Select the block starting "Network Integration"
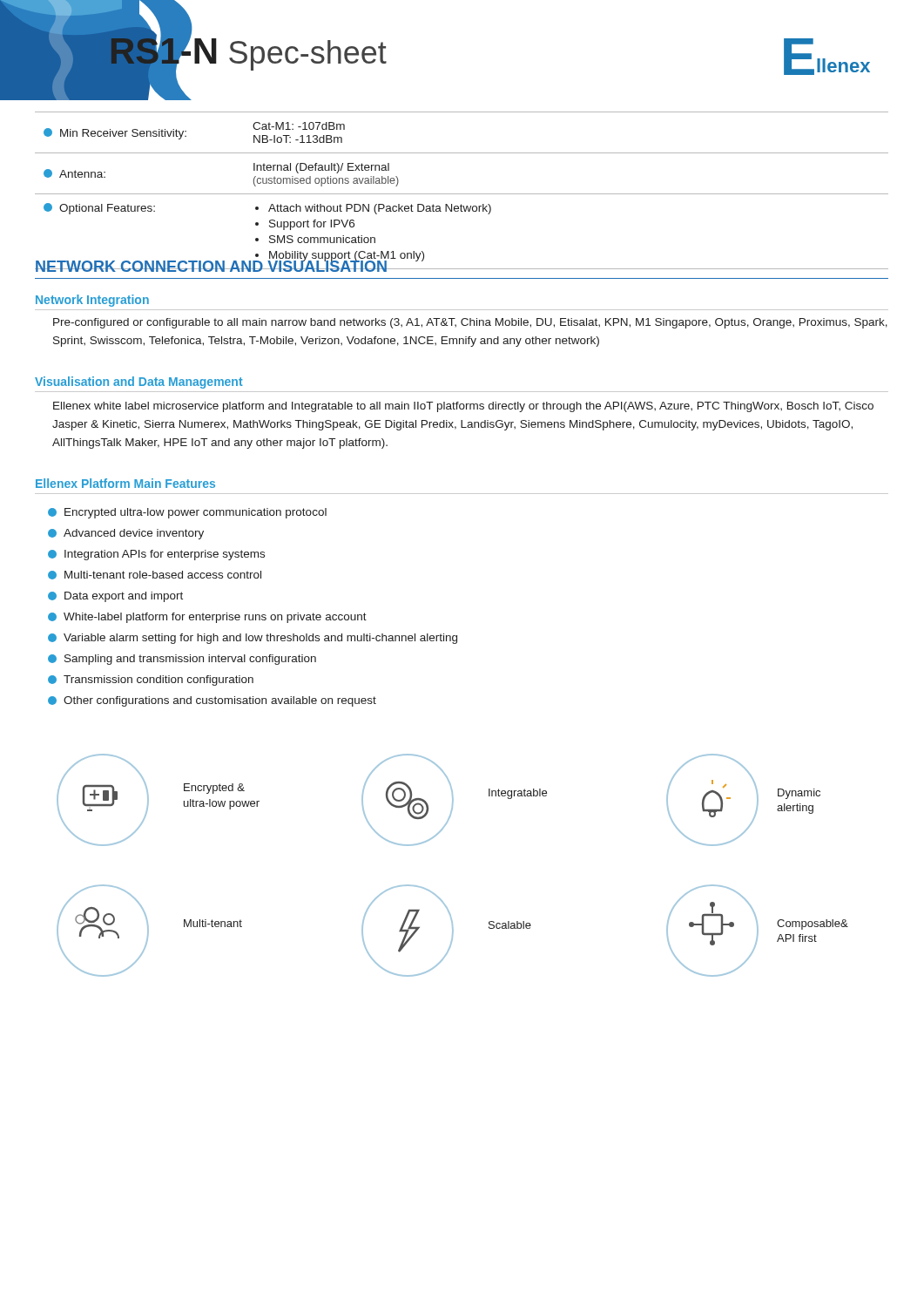 (462, 301)
